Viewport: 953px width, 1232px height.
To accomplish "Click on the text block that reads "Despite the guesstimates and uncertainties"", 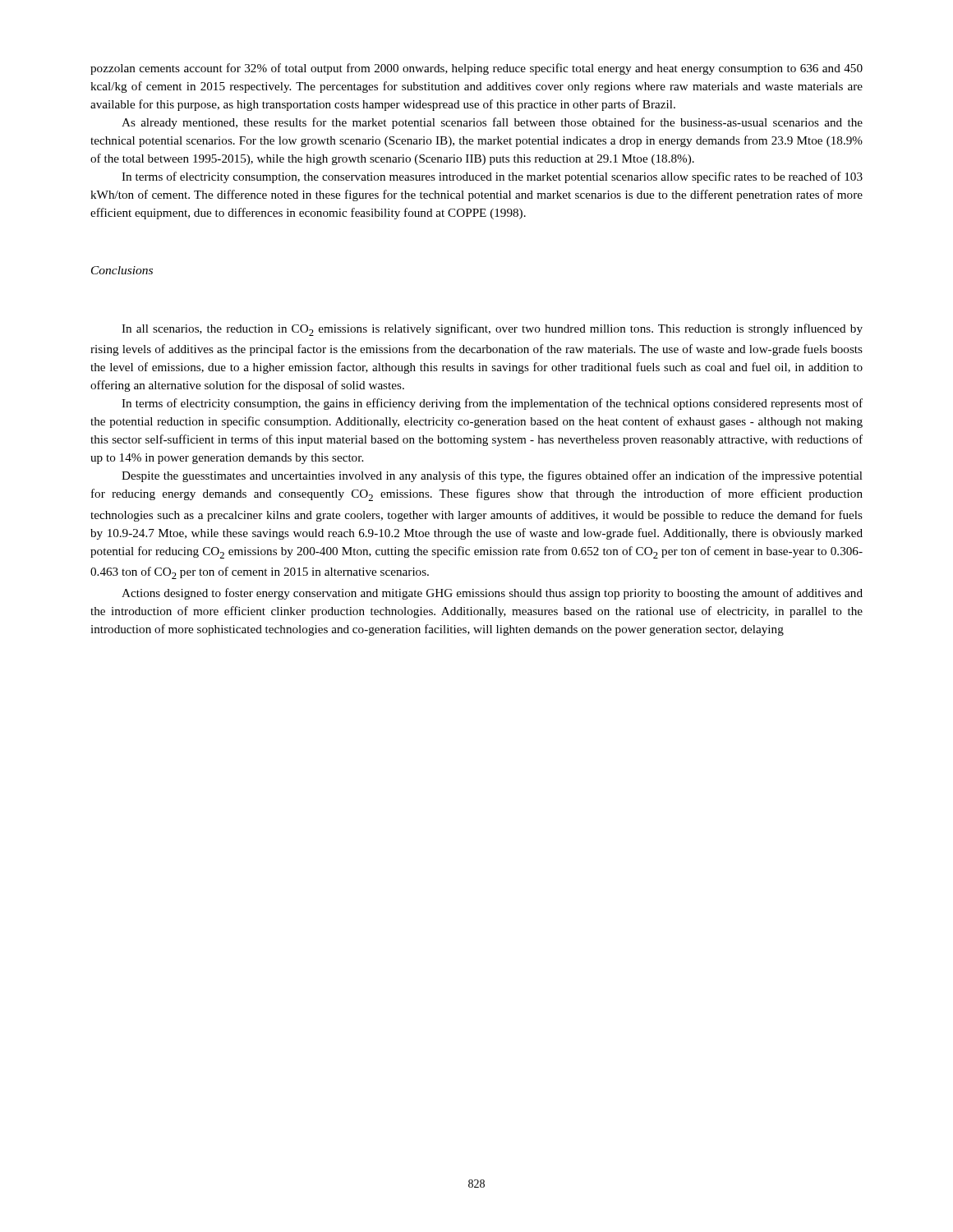I will 476,525.
